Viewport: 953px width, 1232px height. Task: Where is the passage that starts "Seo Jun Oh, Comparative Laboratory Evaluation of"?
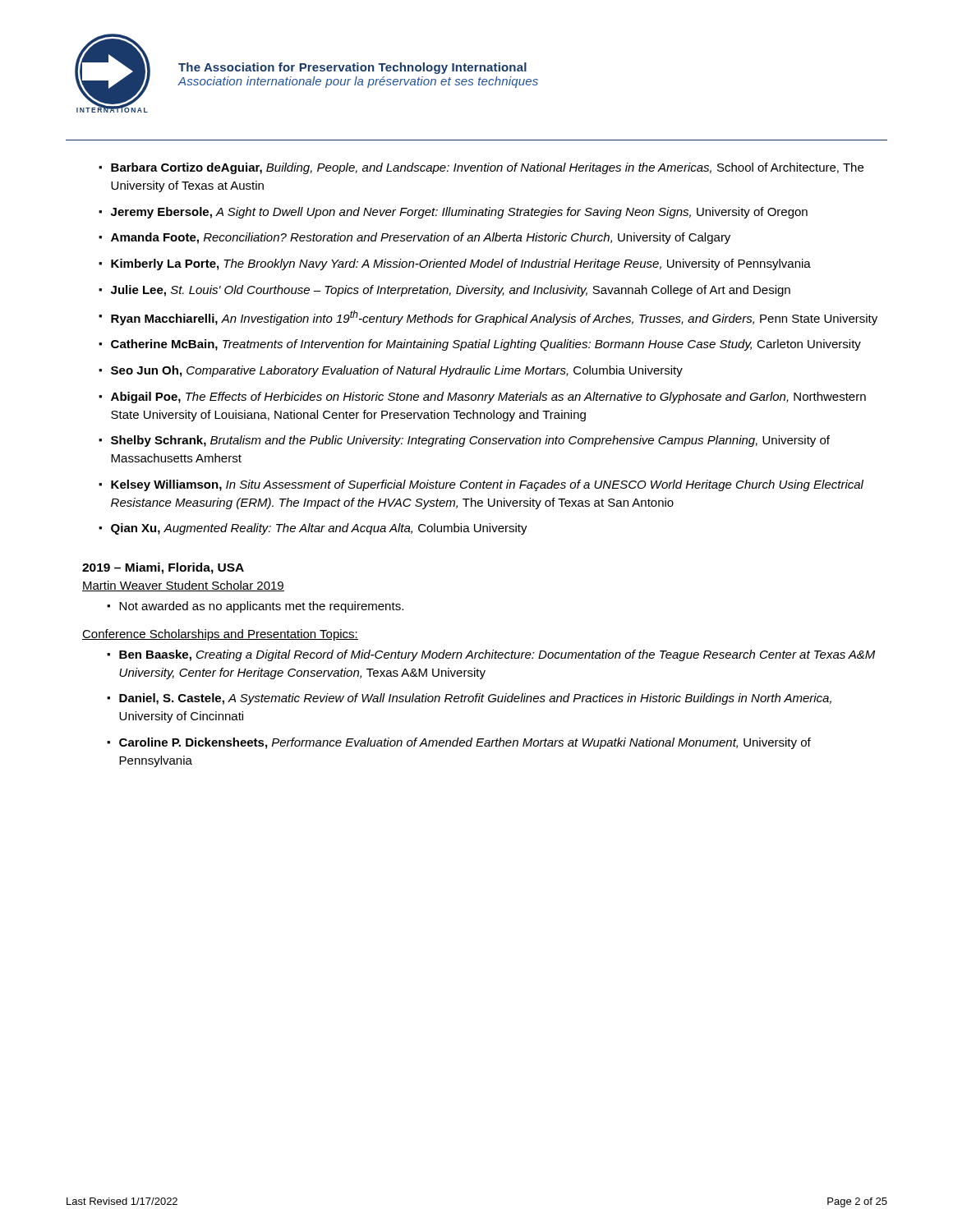495,370
